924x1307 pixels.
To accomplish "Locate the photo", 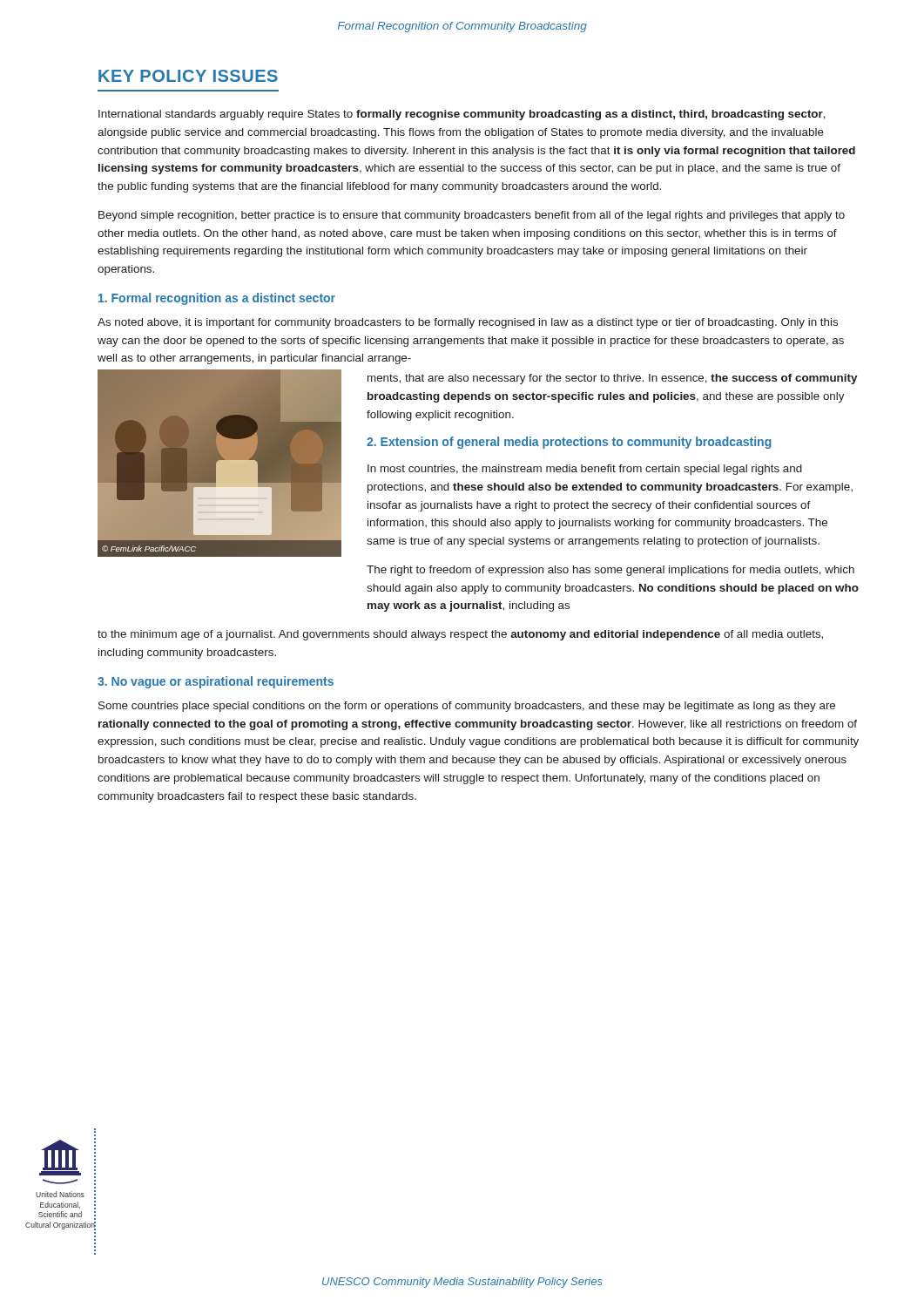I will (219, 463).
